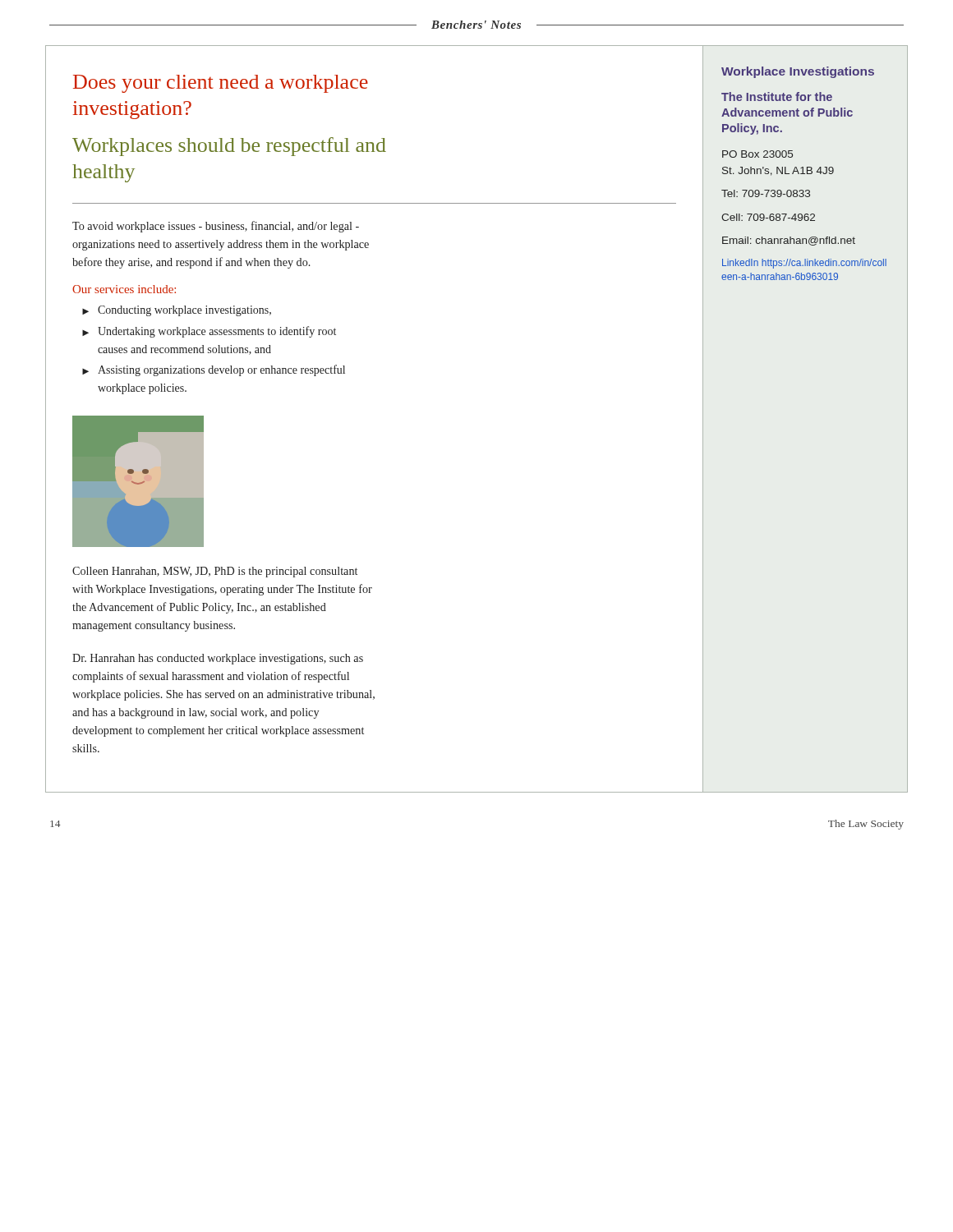Point to the block beginning "► Assisting organizations"
The image size is (953, 1232).
(214, 370)
